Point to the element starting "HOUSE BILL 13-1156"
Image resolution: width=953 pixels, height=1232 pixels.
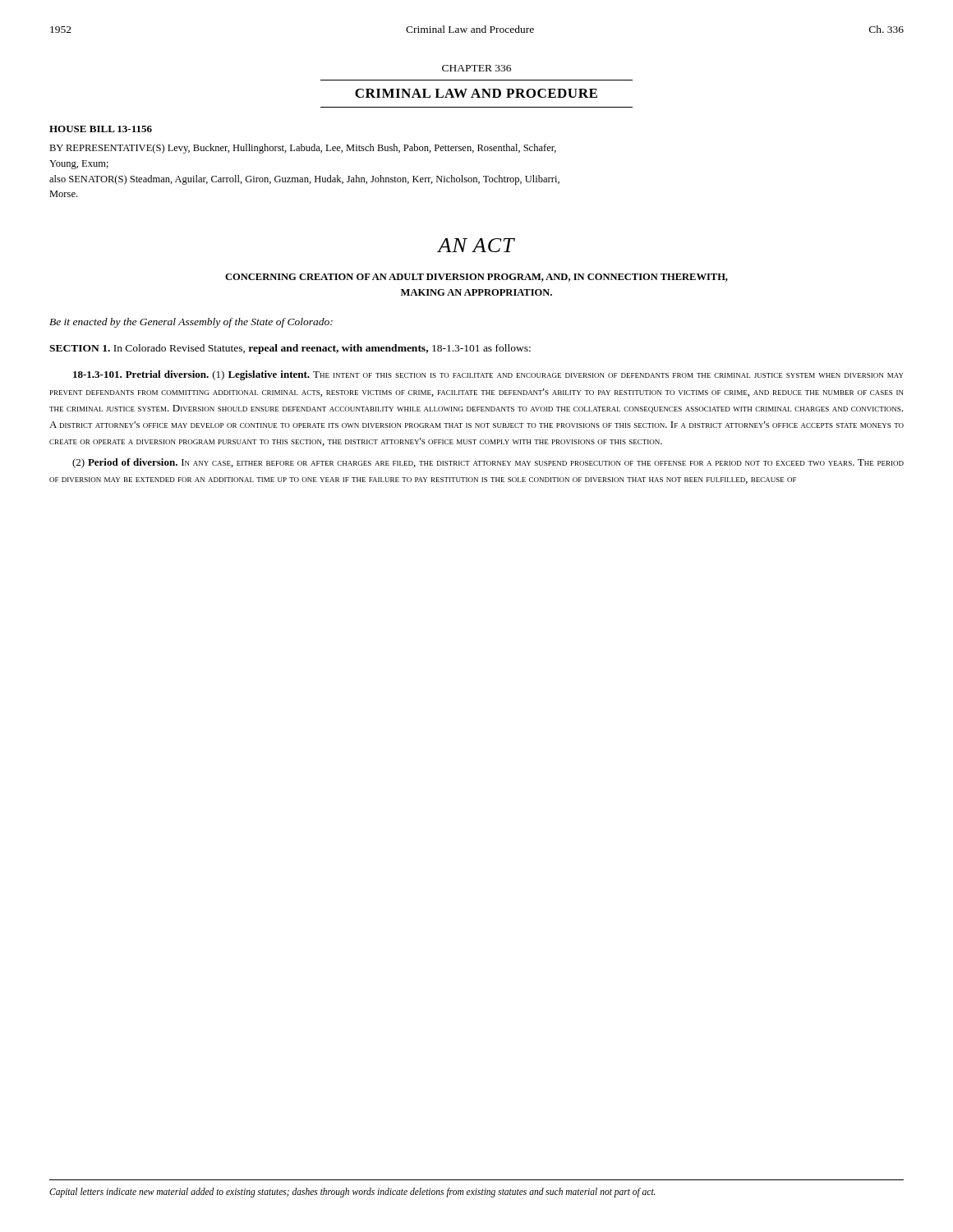(x=101, y=128)
